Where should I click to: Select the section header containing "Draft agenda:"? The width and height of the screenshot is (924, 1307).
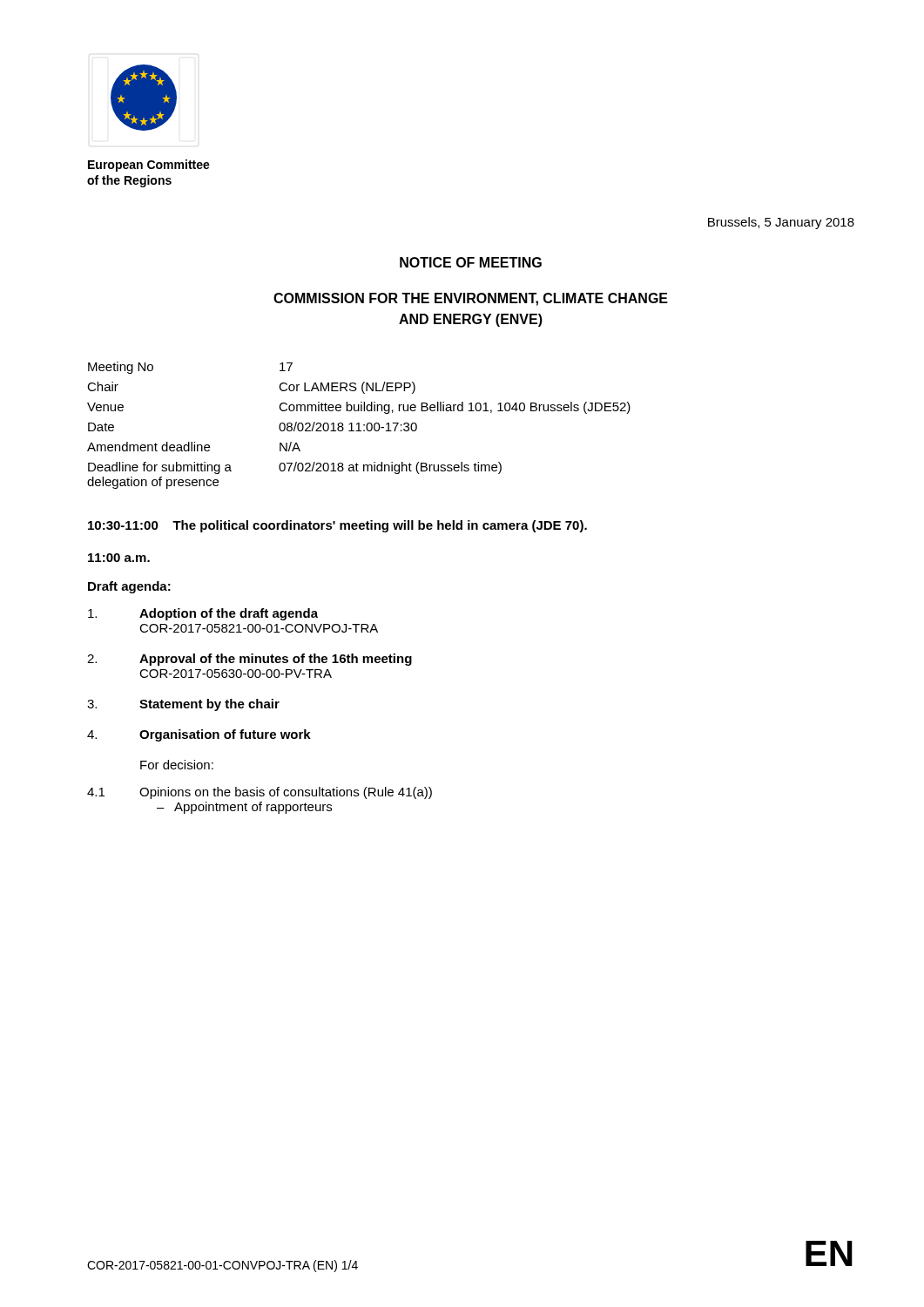pyautogui.click(x=129, y=586)
